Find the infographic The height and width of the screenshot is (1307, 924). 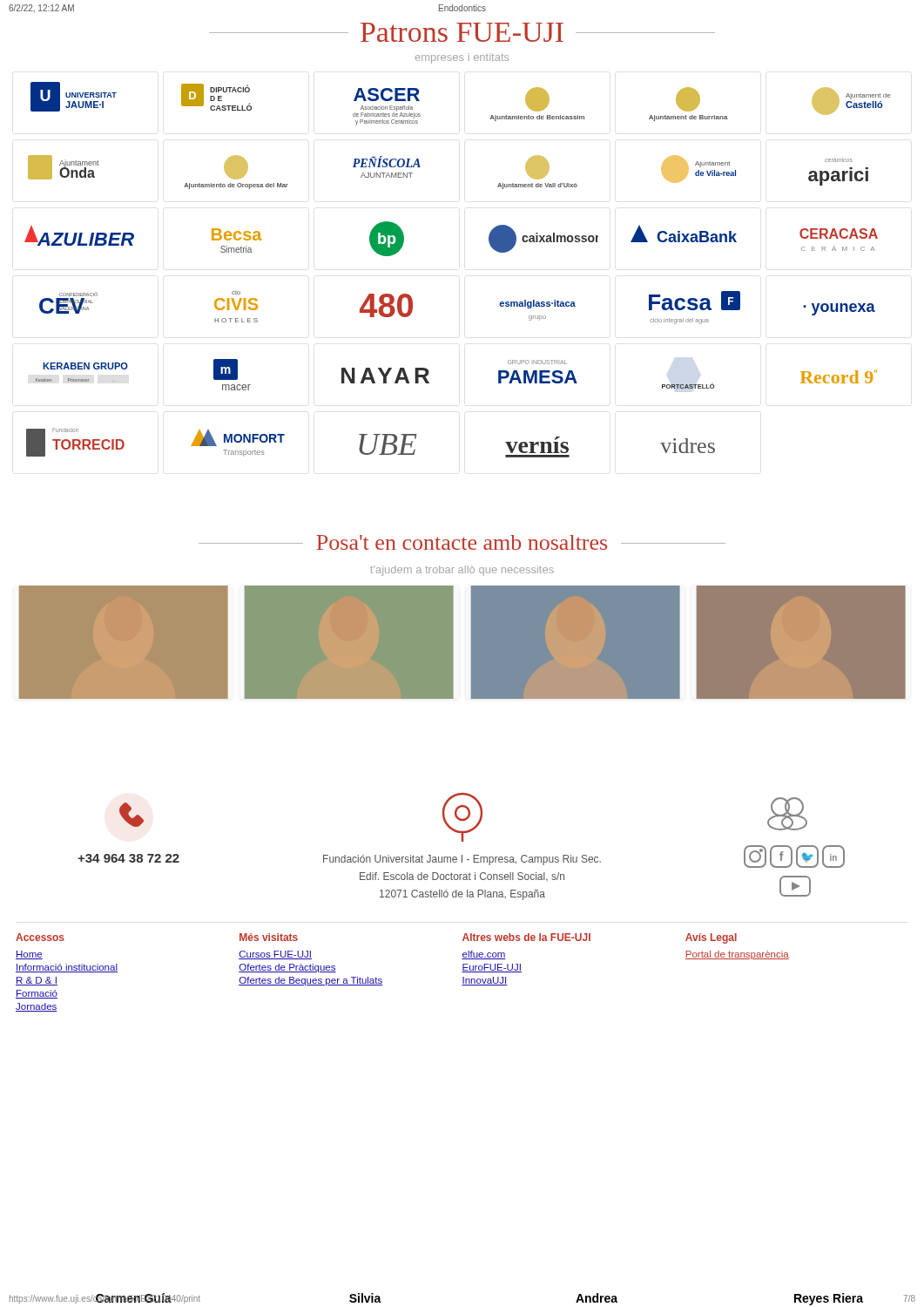795,844
